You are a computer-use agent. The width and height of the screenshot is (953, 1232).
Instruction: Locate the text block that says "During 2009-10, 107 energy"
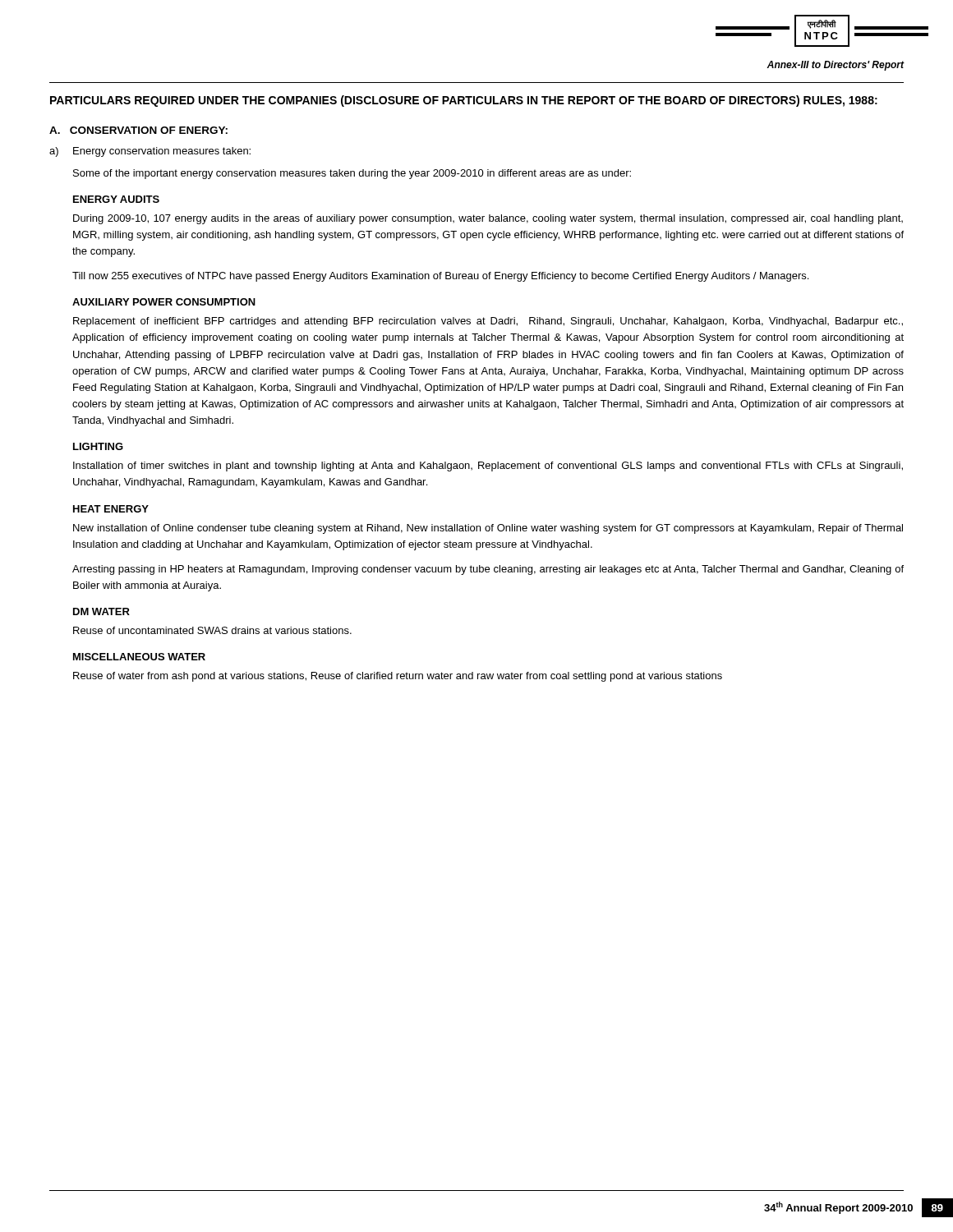pos(488,234)
